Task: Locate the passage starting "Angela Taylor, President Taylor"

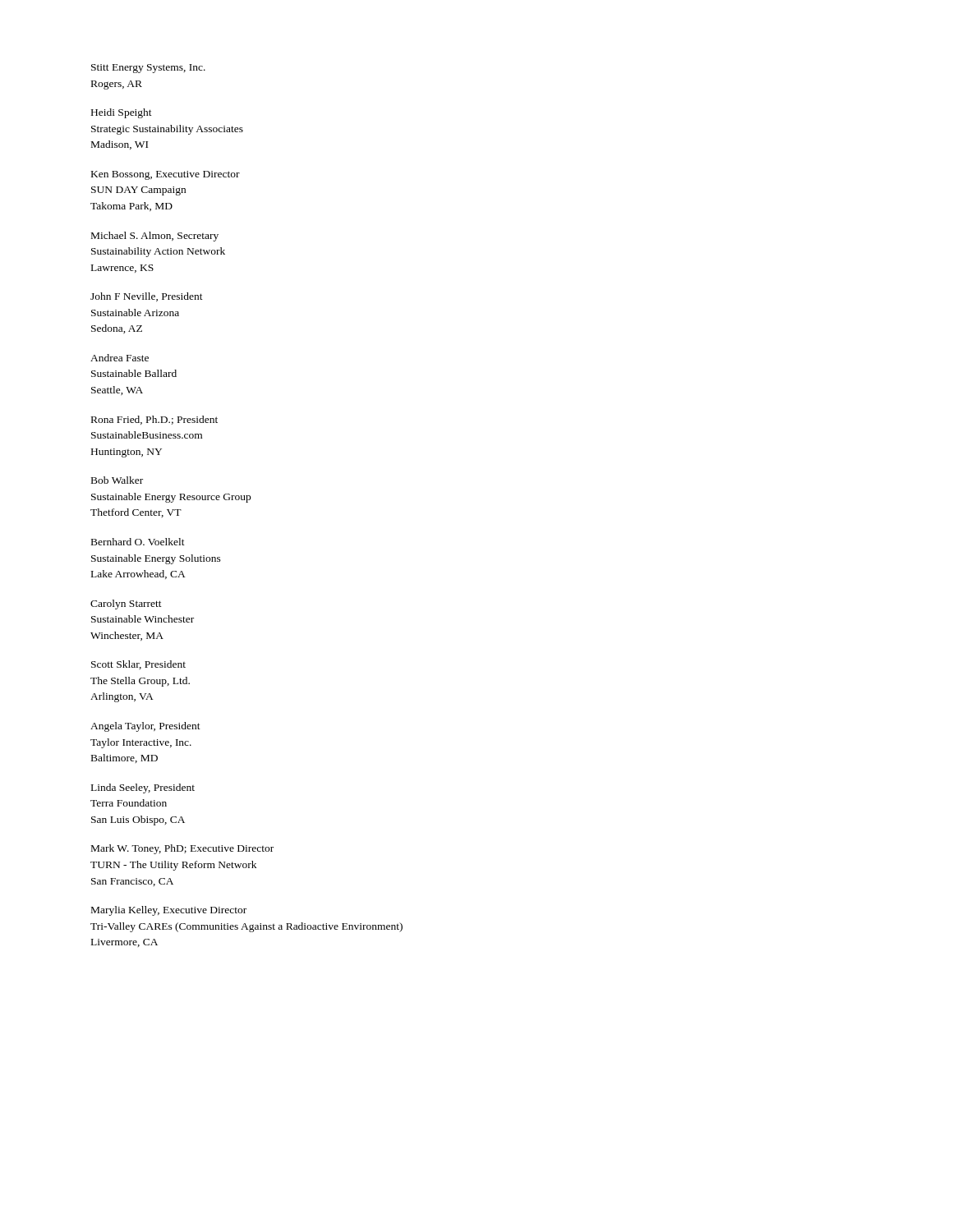Action: [145, 742]
